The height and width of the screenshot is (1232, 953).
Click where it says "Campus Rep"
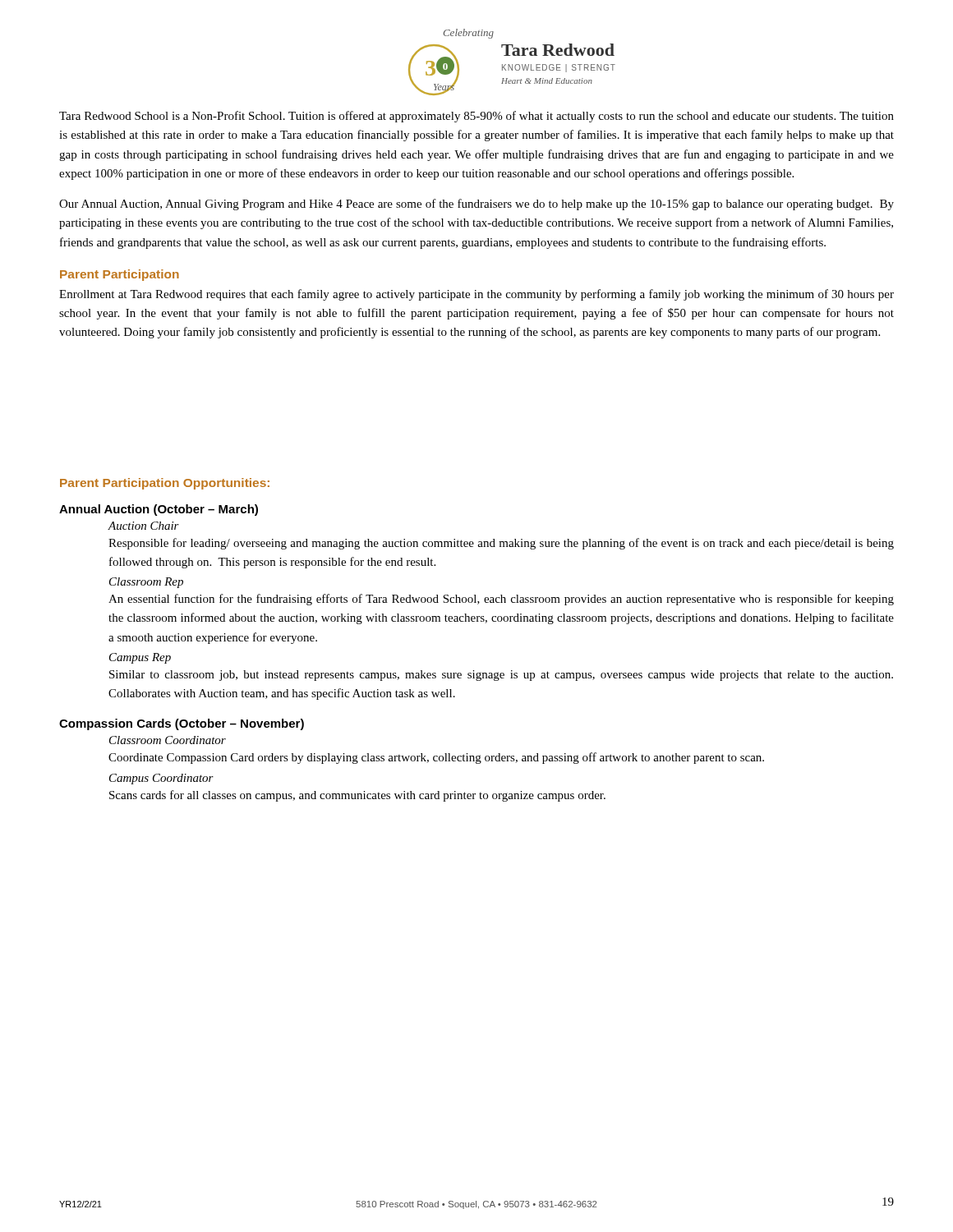tap(140, 657)
